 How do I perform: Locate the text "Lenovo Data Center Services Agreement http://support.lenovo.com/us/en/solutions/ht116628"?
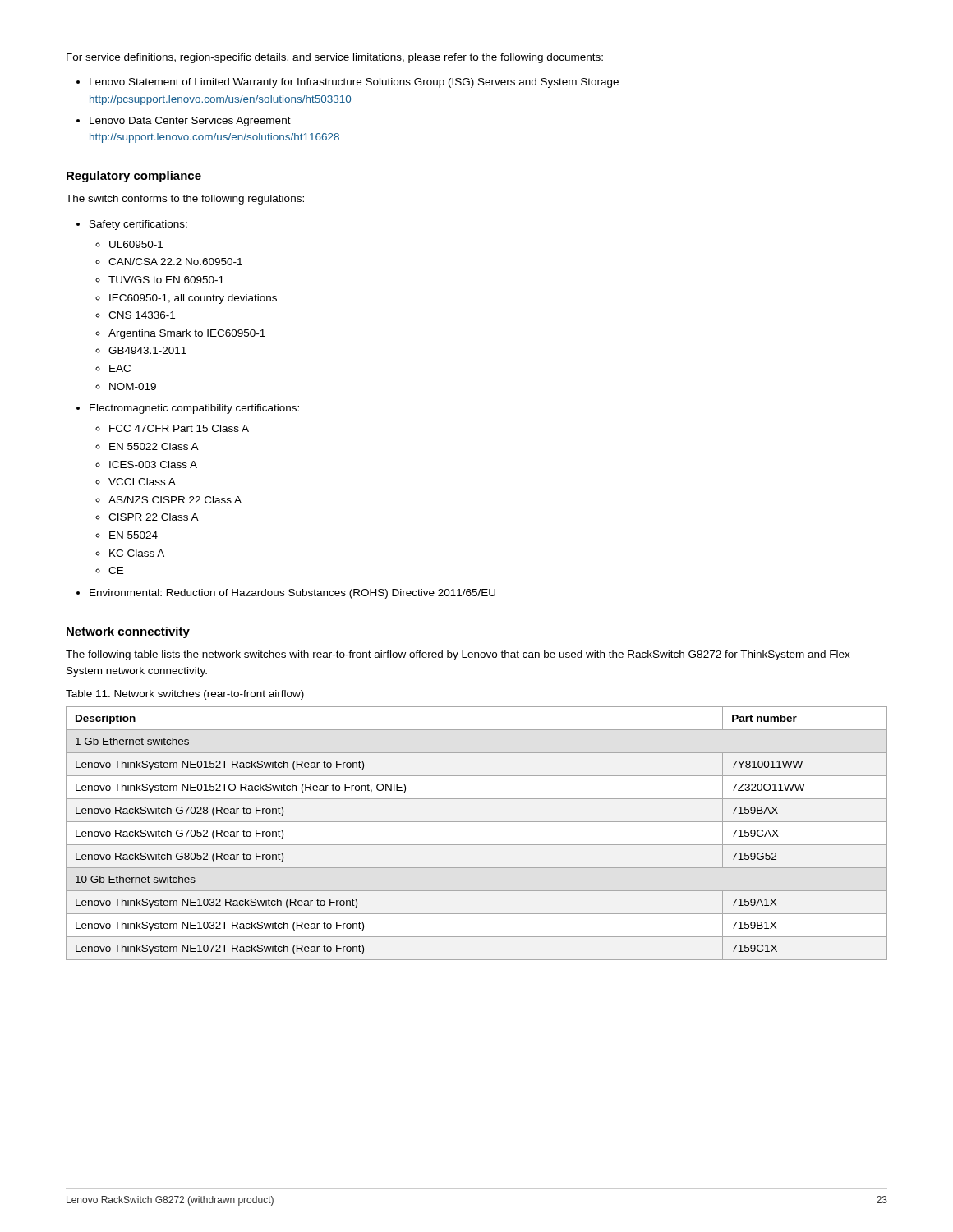click(x=214, y=128)
